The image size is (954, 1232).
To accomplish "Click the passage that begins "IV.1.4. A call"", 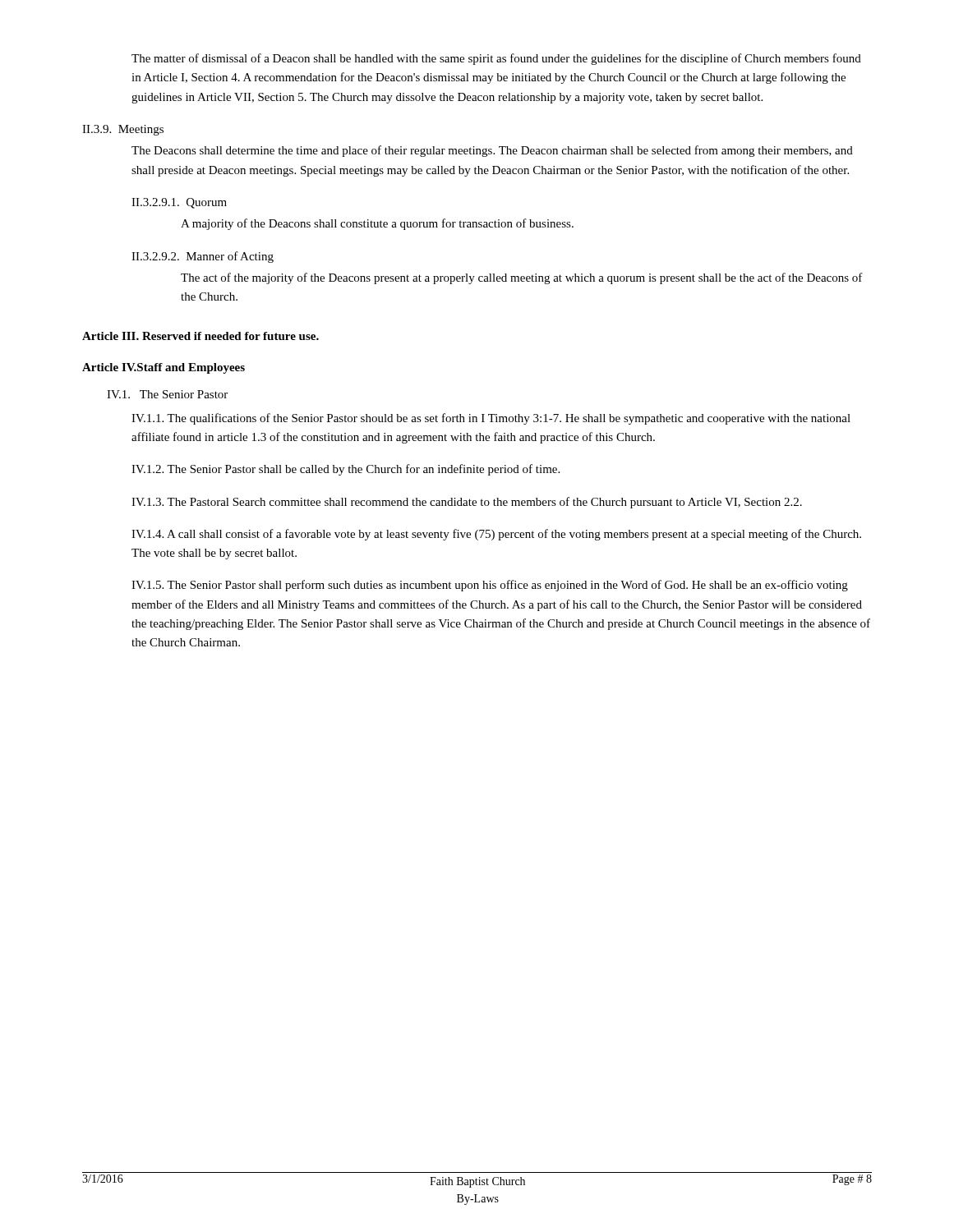I will tap(497, 543).
